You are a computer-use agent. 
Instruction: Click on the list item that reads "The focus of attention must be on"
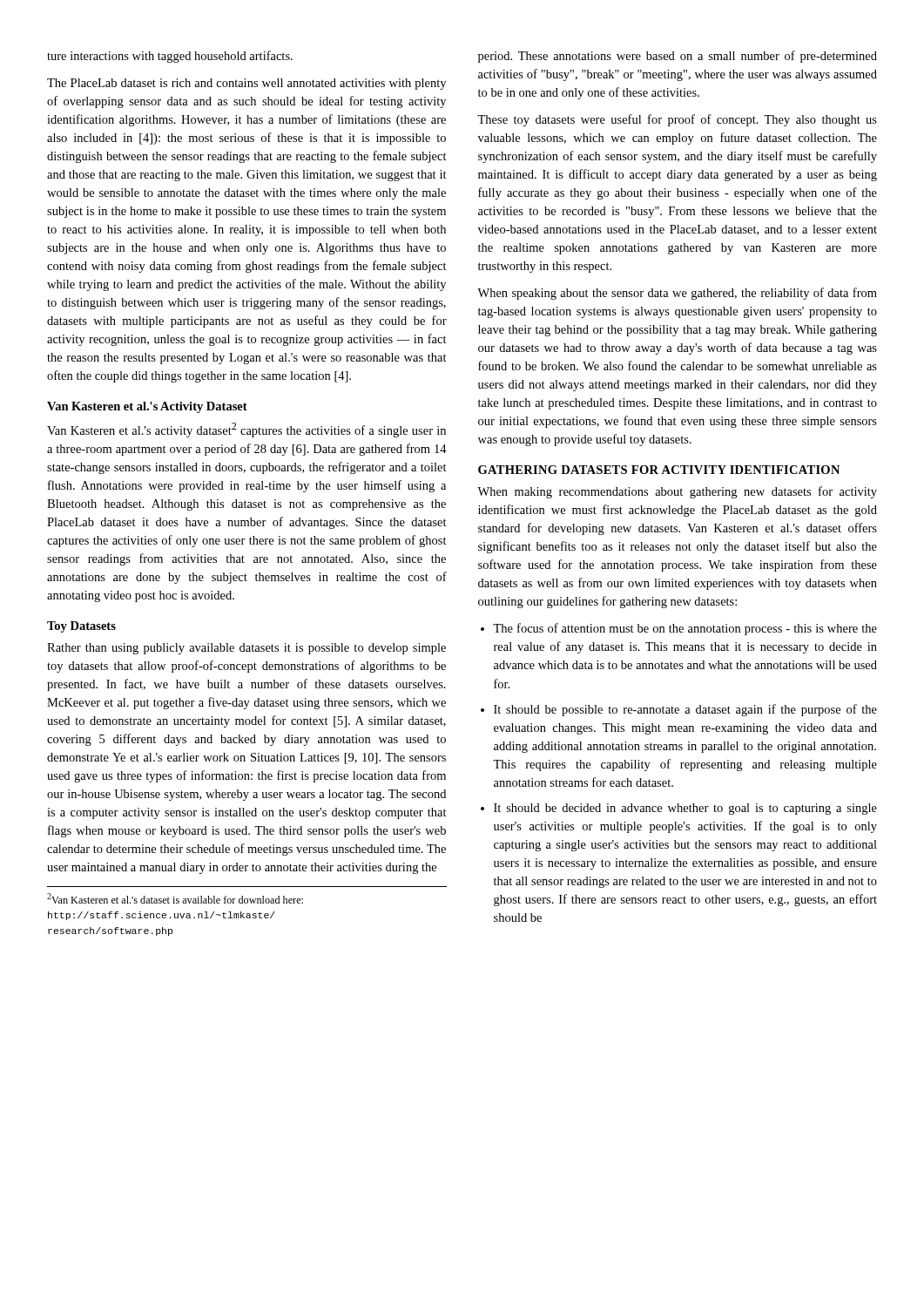(685, 657)
